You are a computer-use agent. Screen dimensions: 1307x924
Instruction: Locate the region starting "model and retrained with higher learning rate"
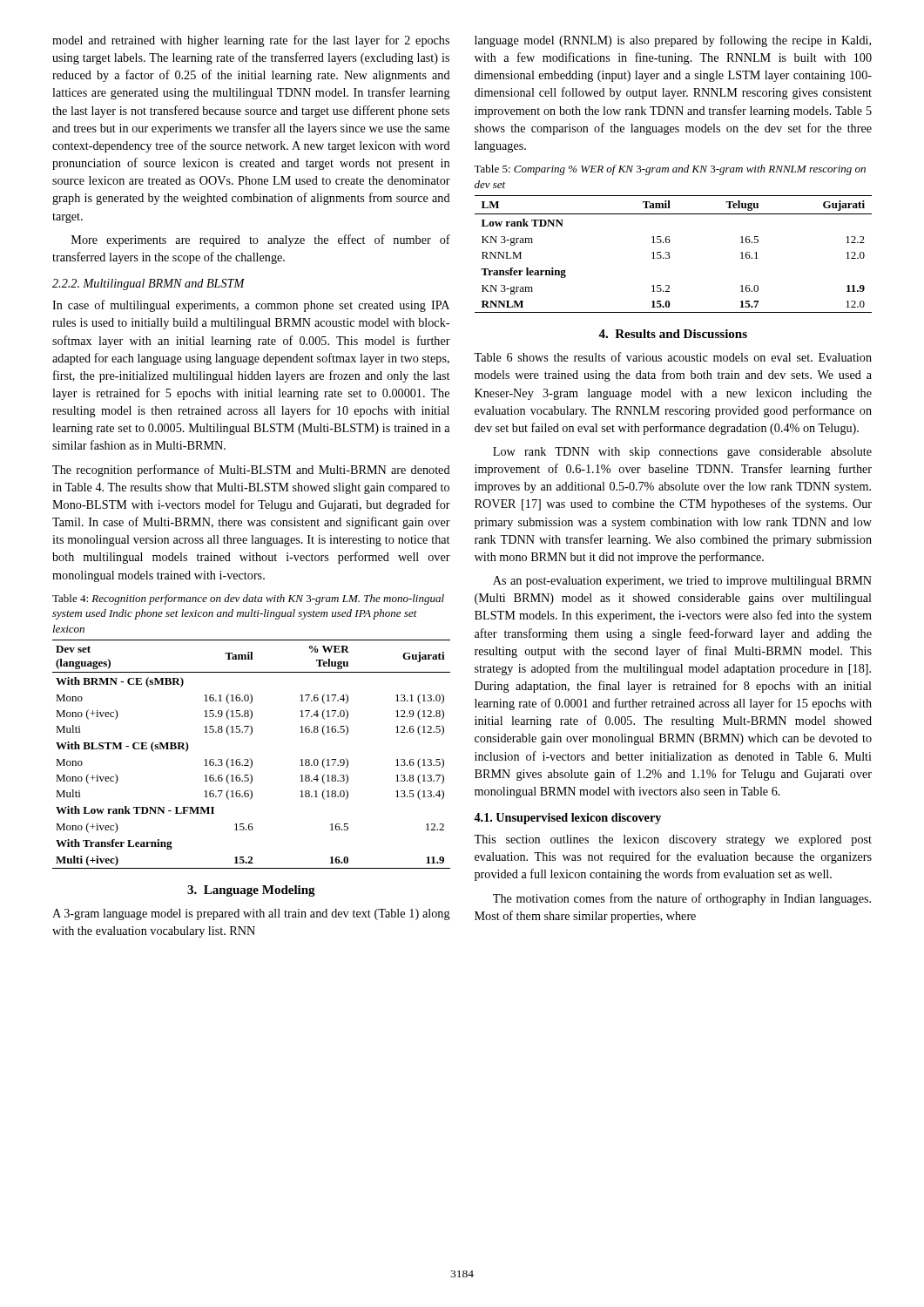click(251, 128)
